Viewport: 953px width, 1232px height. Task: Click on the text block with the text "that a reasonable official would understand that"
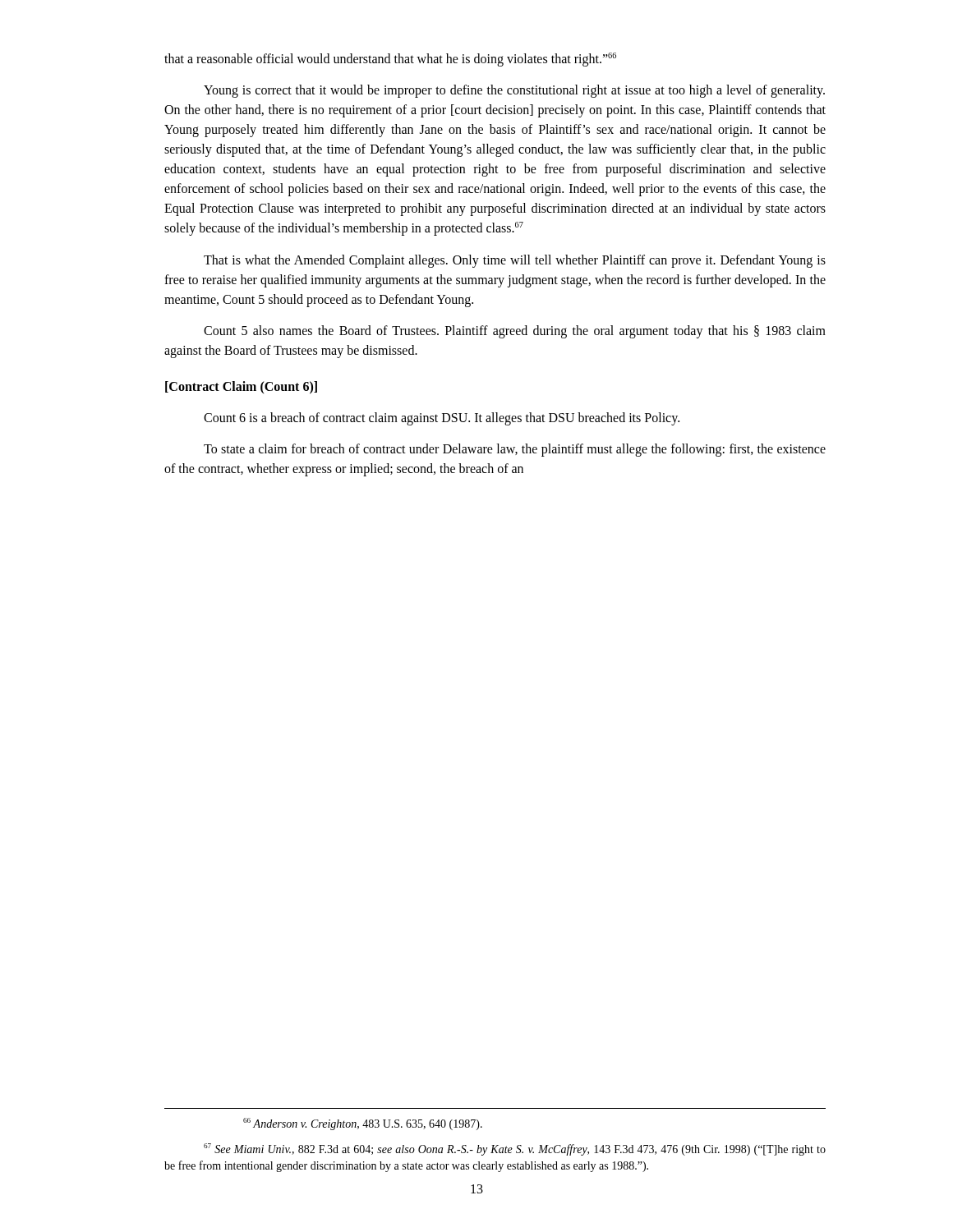[495, 205]
